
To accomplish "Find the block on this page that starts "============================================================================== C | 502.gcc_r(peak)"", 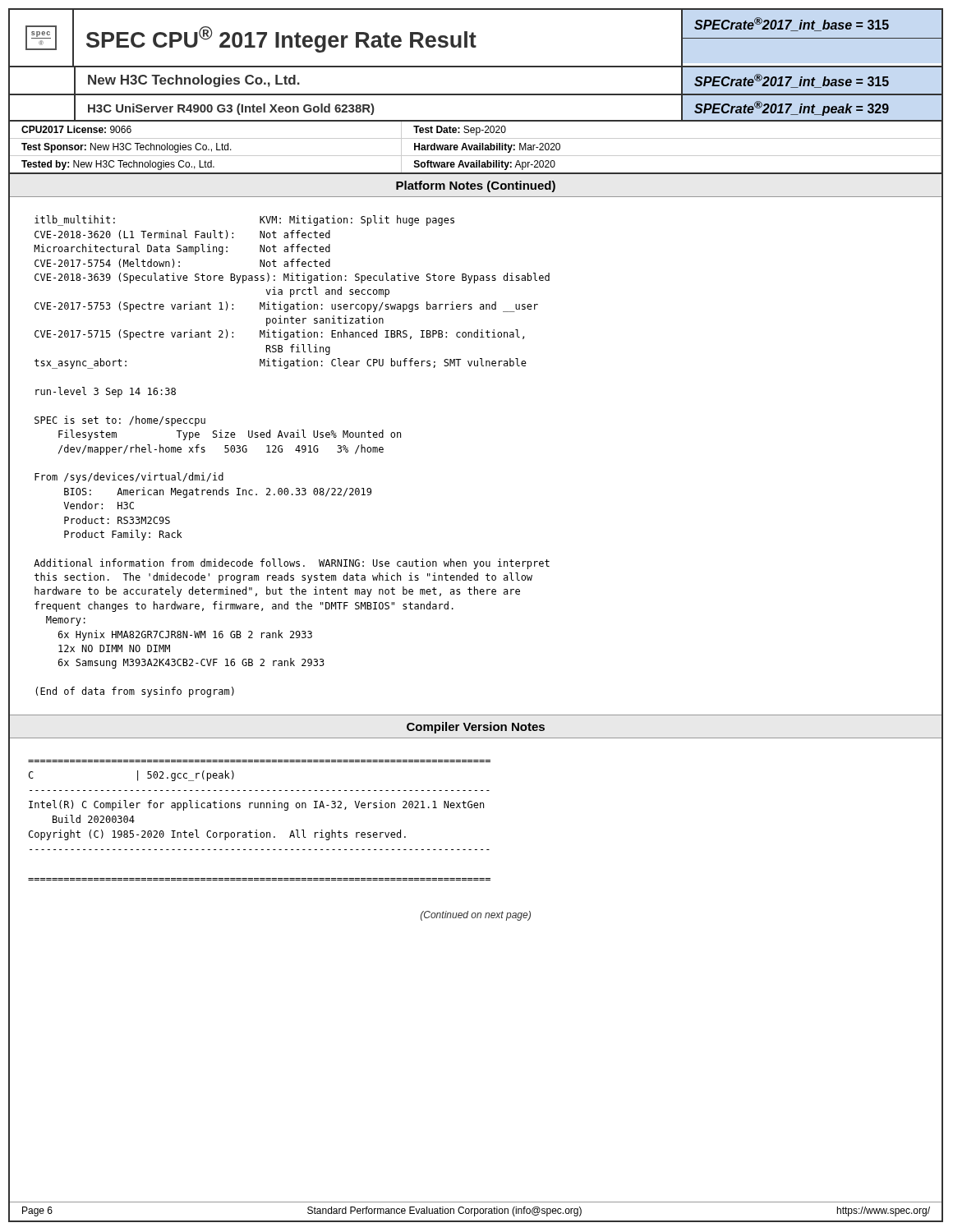I will point(476,819).
